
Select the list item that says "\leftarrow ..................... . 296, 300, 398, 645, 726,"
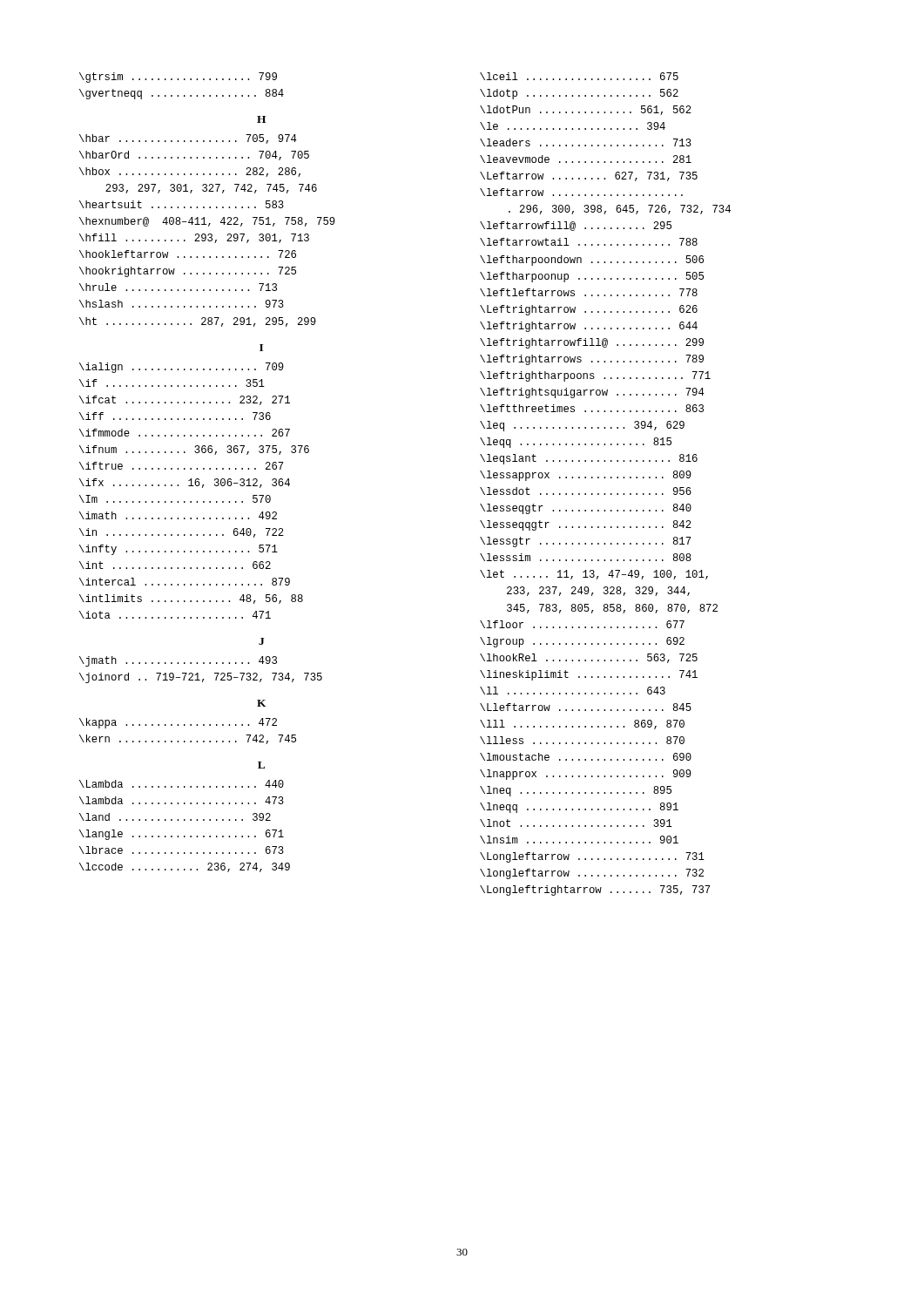663,202
